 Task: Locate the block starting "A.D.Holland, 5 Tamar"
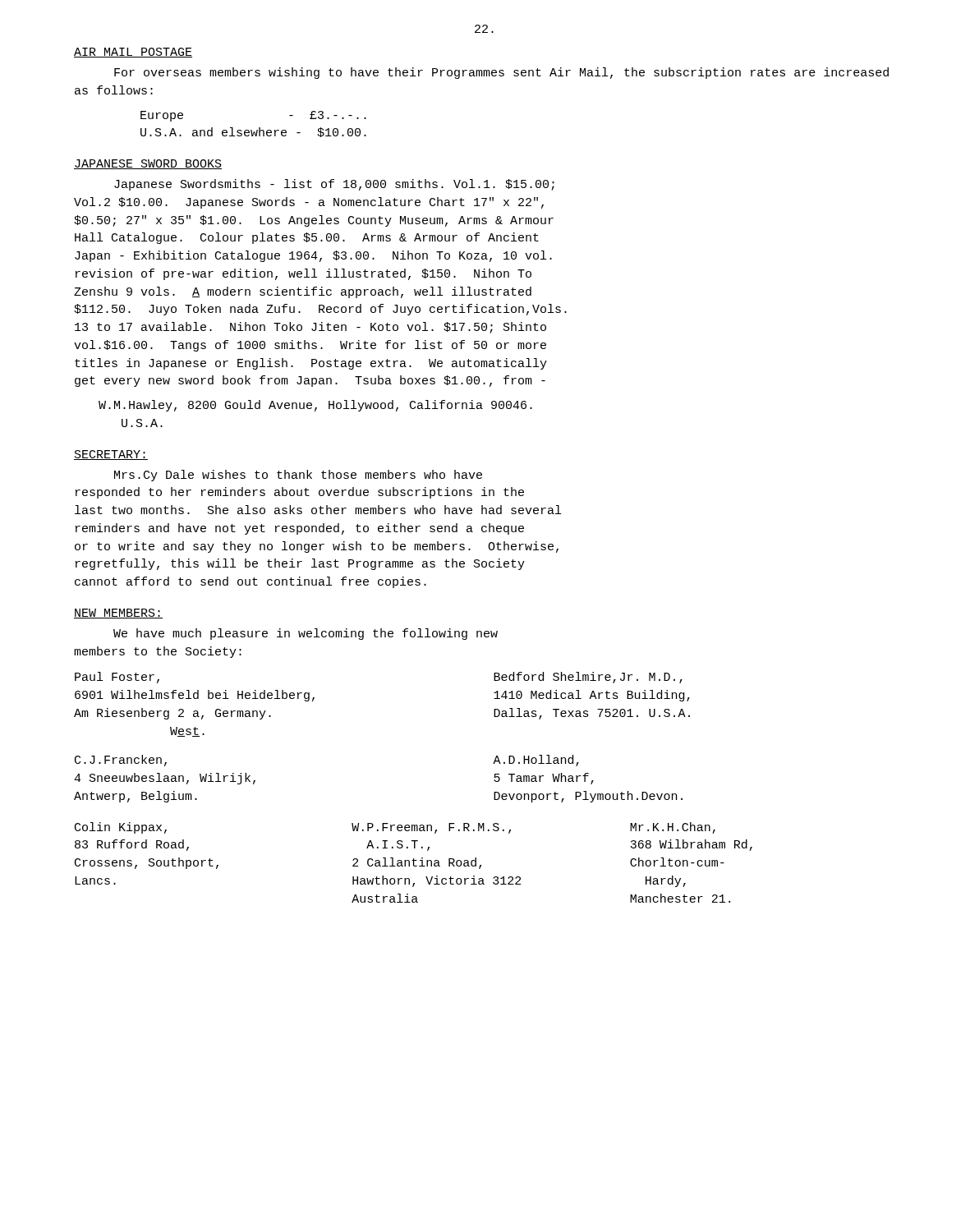tap(589, 779)
